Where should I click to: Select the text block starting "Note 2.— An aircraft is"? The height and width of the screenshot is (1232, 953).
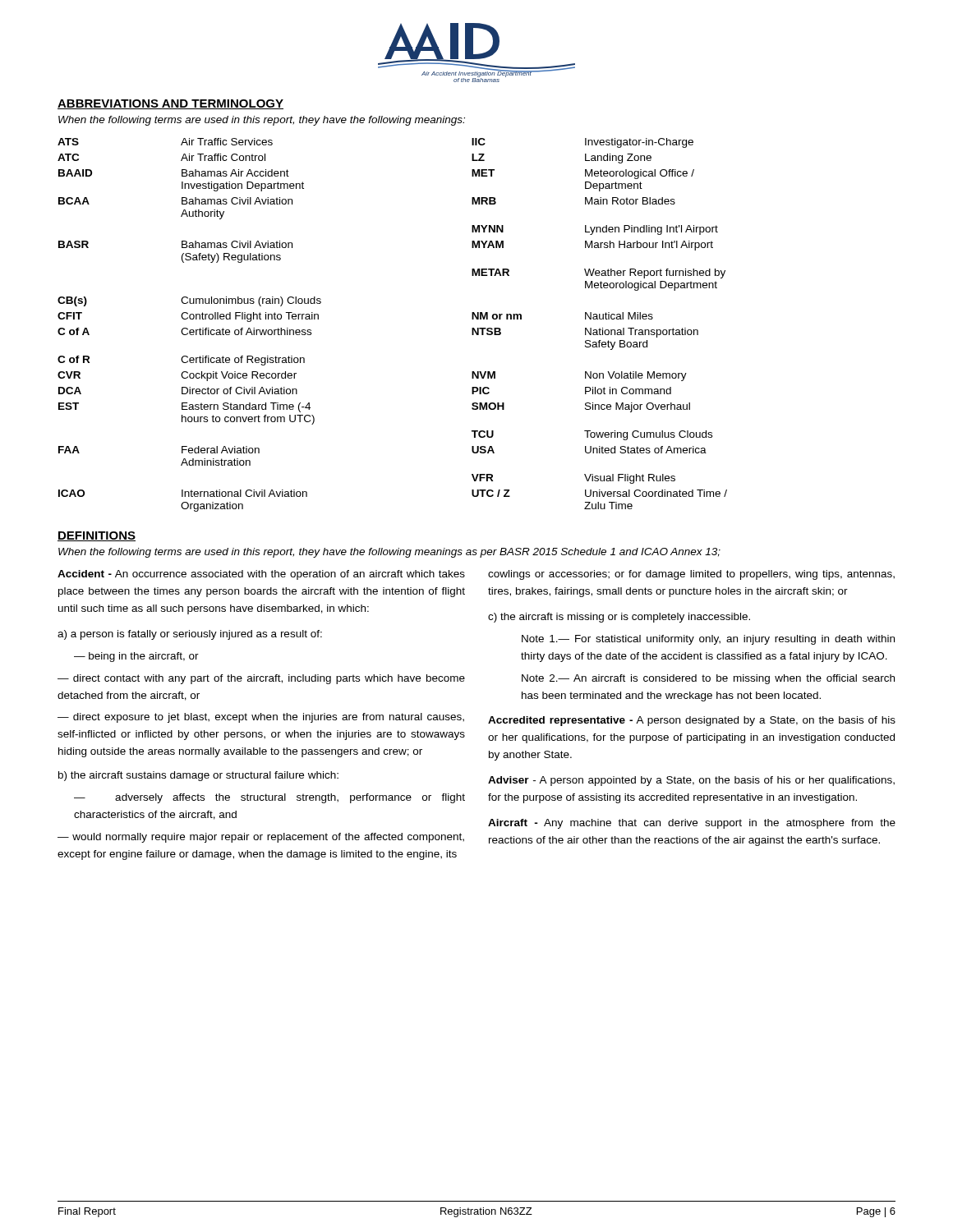coord(708,686)
